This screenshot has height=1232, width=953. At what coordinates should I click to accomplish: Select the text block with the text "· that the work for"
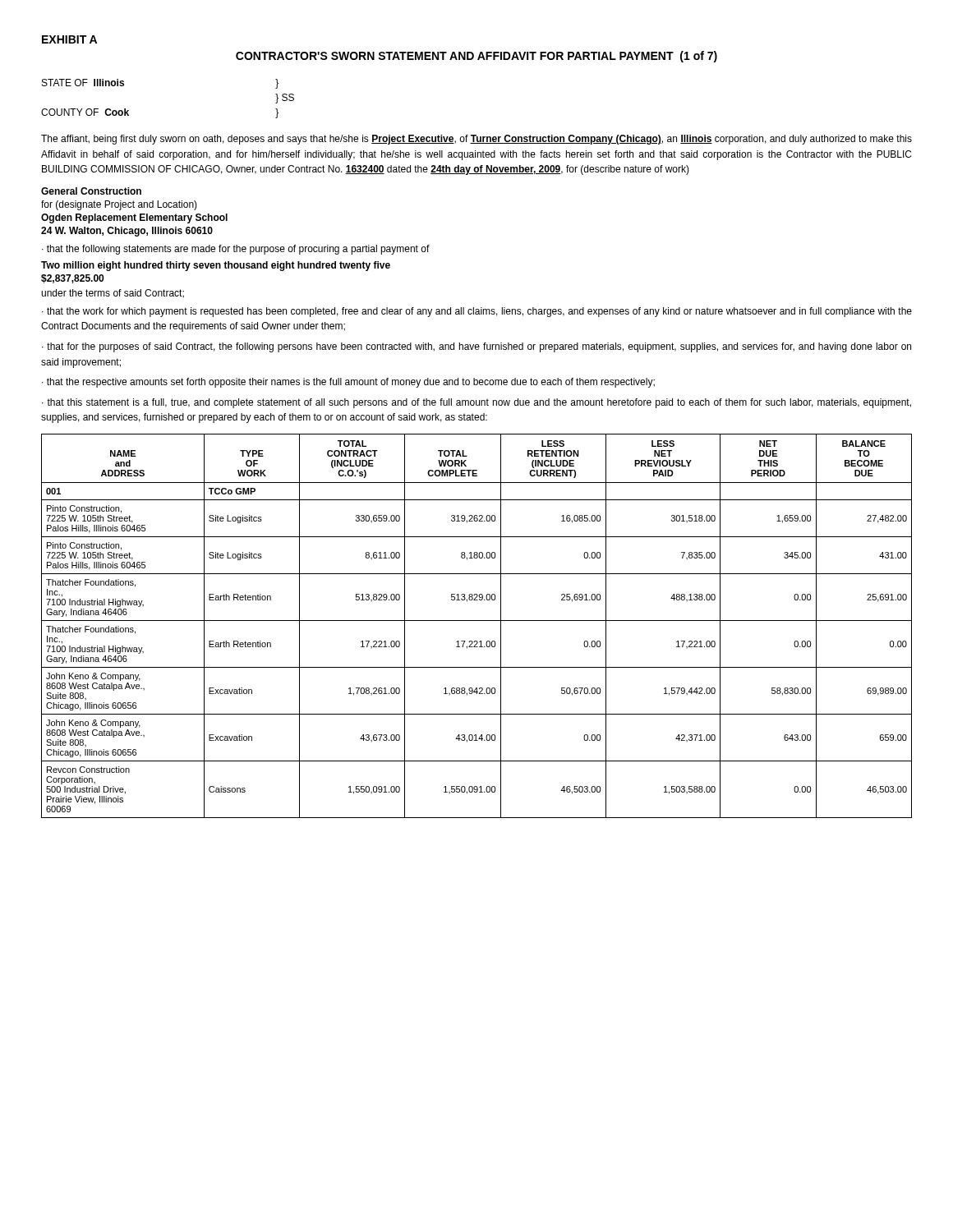(476, 319)
